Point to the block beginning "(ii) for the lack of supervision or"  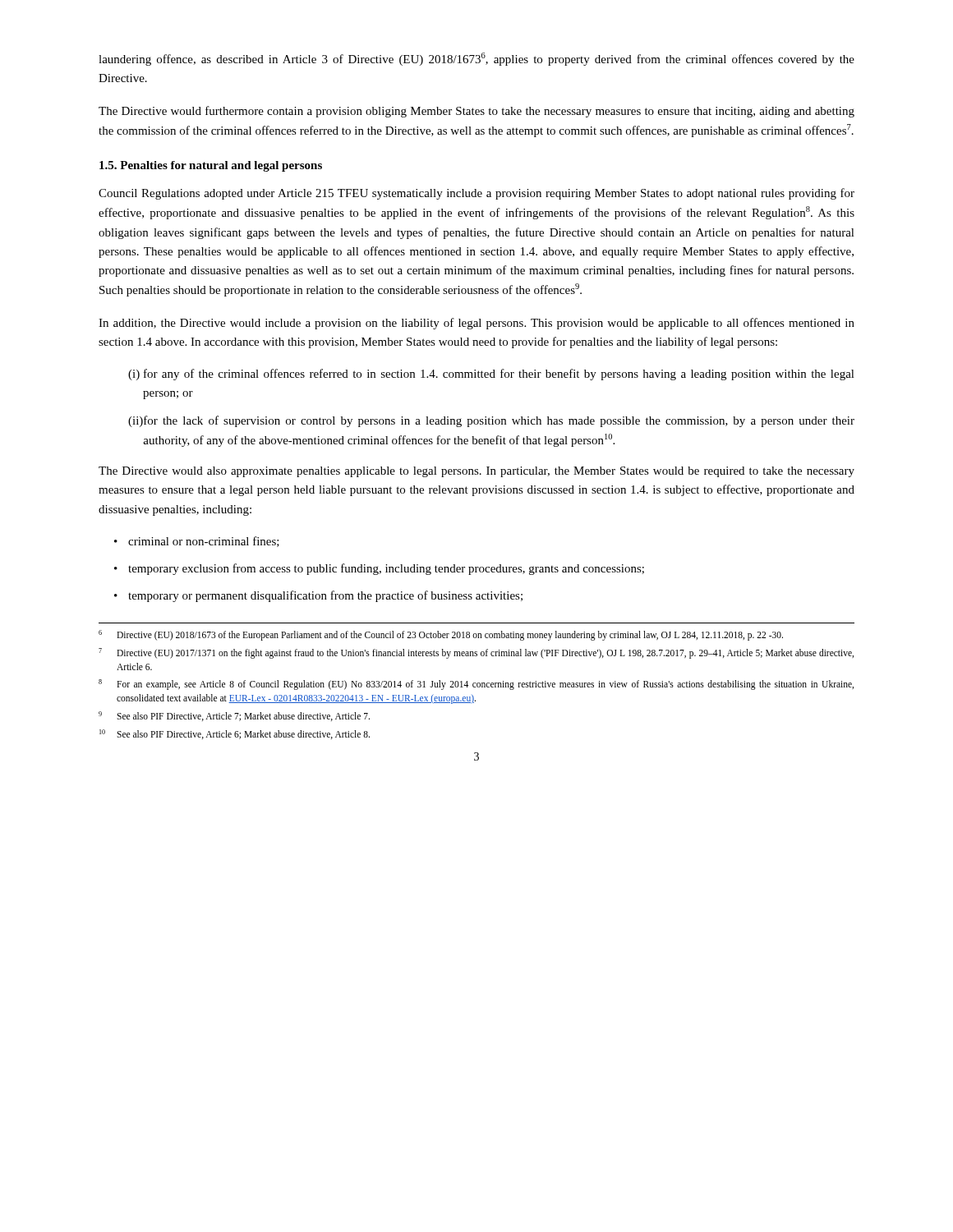(476, 431)
